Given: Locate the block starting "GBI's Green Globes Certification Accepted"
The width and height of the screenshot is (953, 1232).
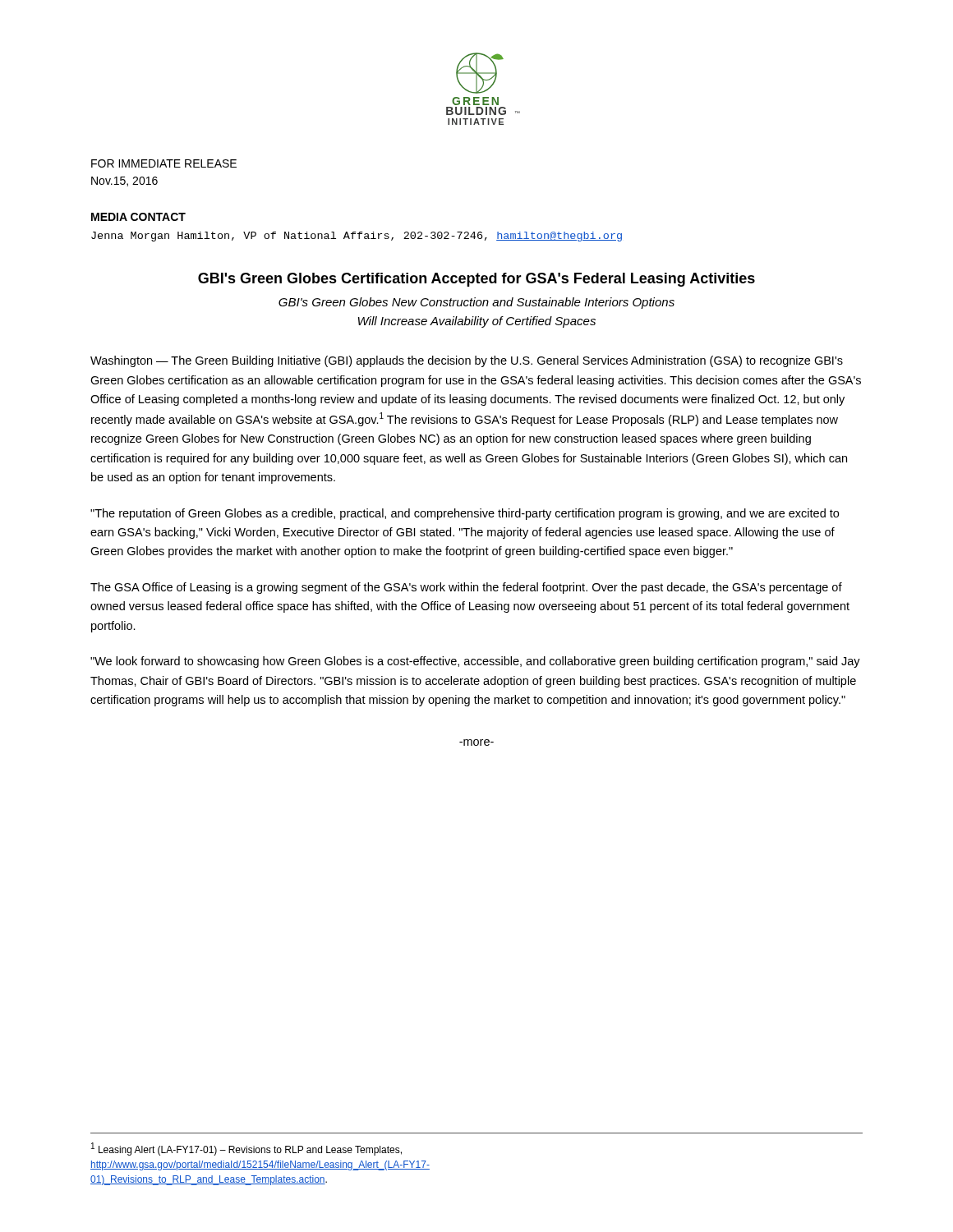Looking at the screenshot, I should click(x=476, y=278).
